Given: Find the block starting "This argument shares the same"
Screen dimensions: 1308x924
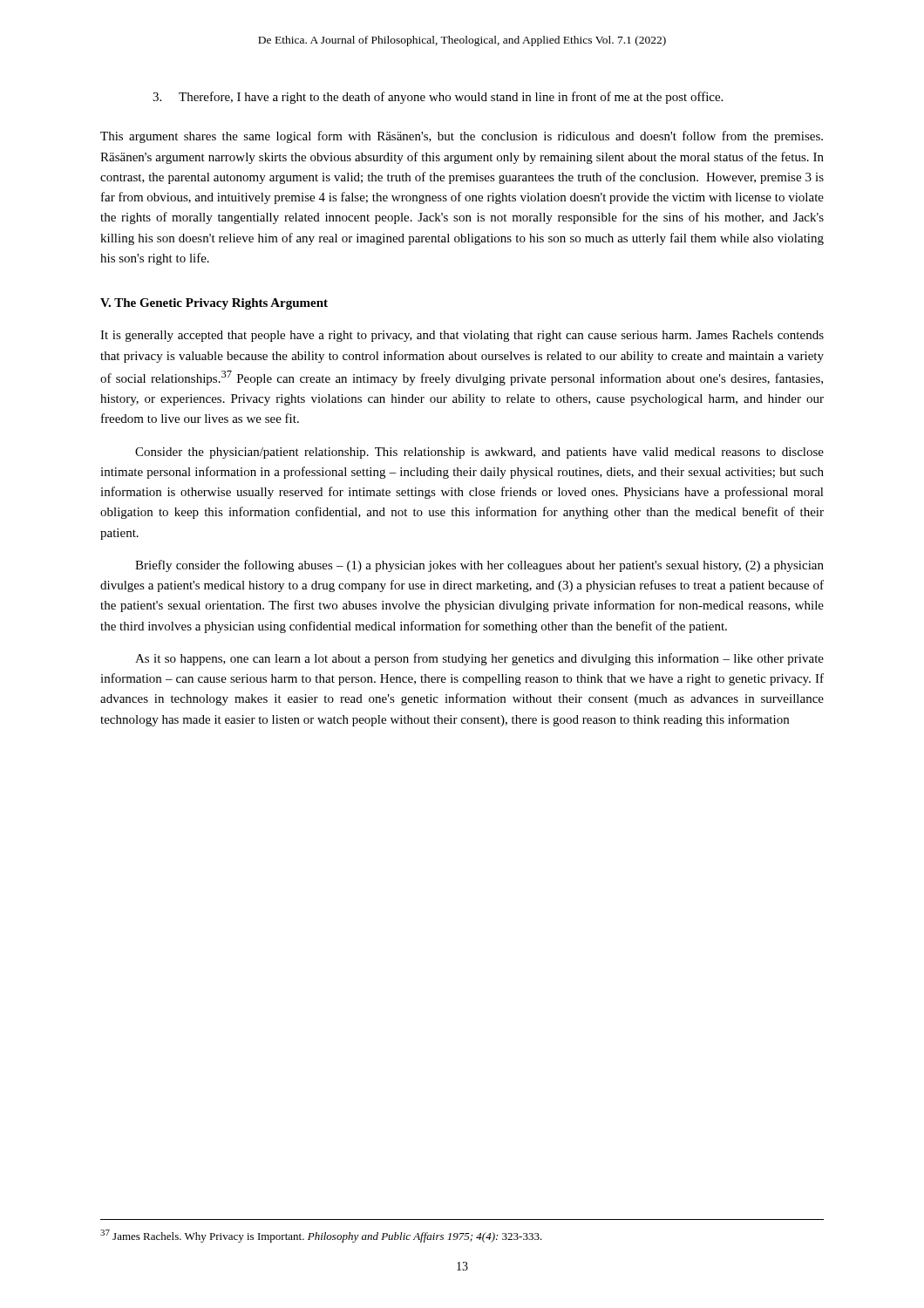Looking at the screenshot, I should (462, 197).
